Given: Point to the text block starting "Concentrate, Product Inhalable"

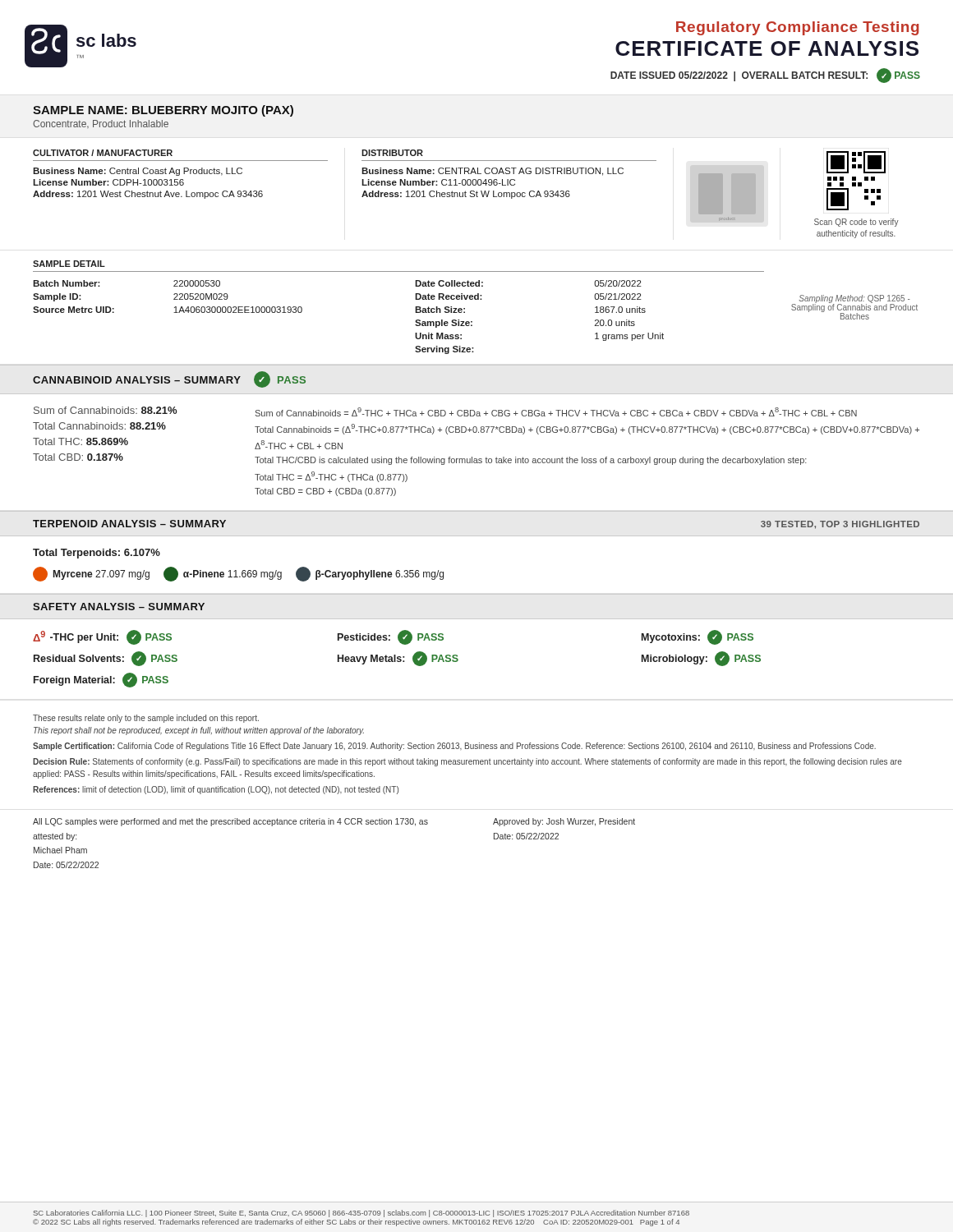Looking at the screenshot, I should tap(101, 124).
